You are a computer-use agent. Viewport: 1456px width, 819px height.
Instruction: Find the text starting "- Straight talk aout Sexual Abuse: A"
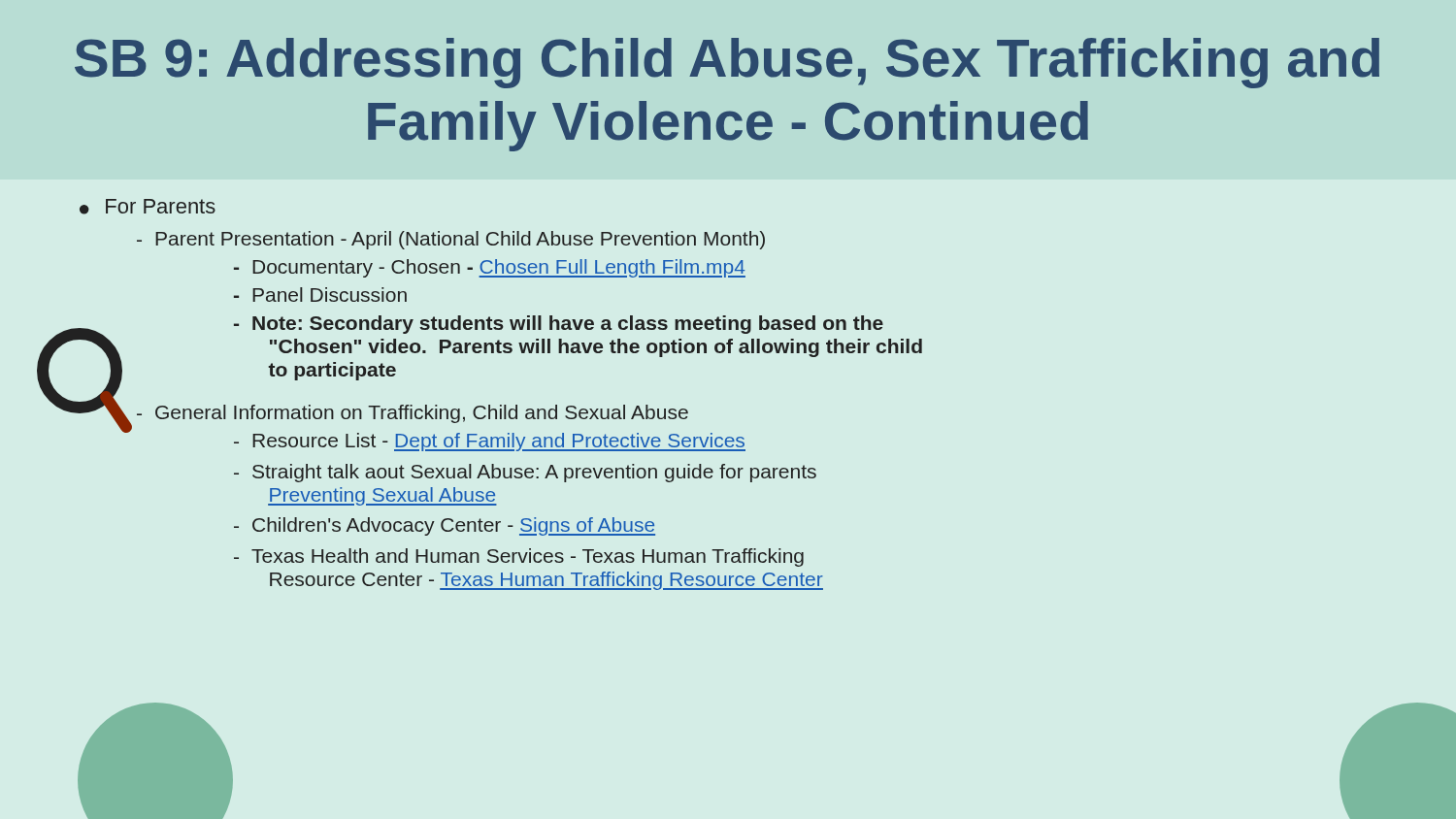[x=525, y=483]
